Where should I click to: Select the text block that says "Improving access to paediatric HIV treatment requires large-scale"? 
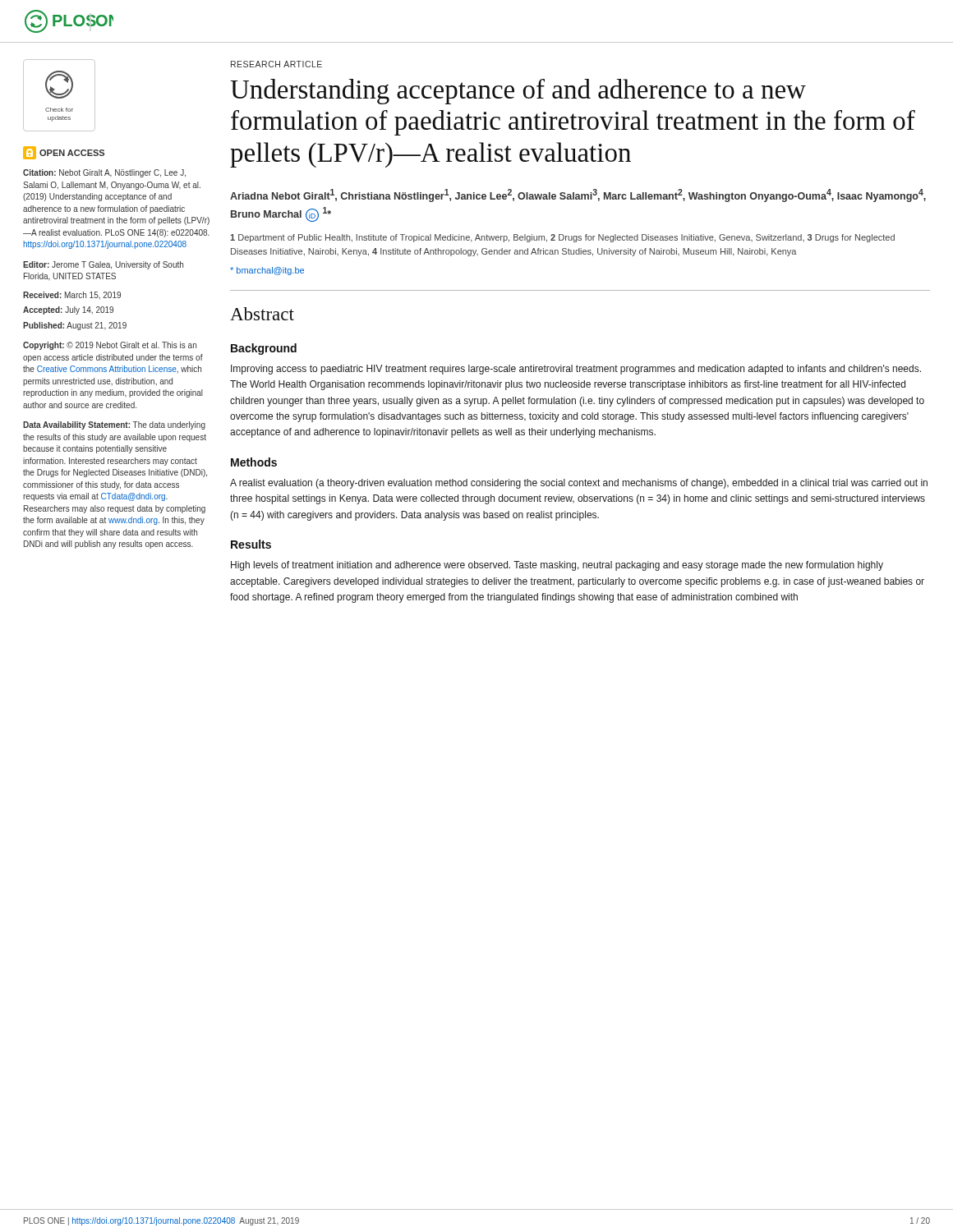577,400
